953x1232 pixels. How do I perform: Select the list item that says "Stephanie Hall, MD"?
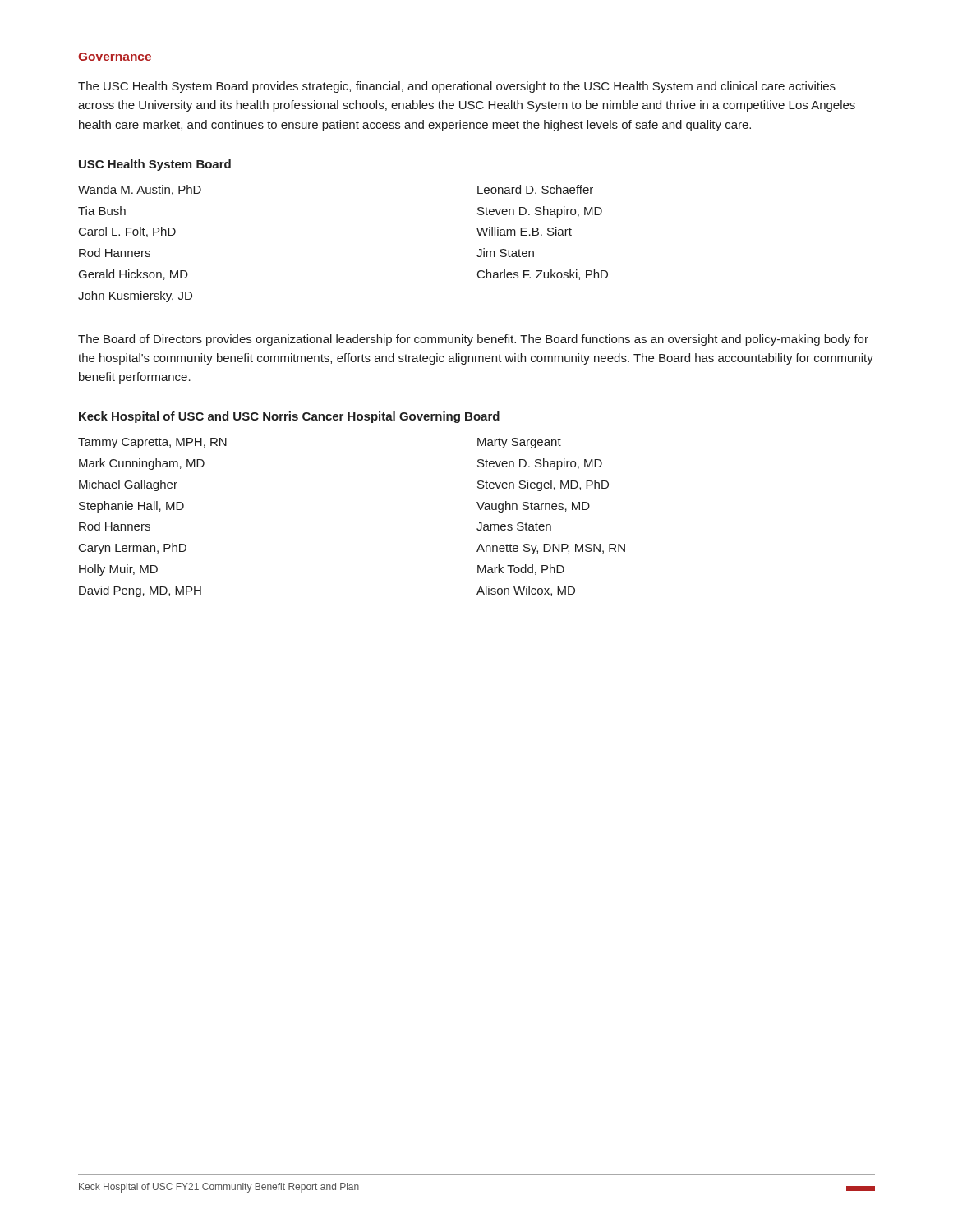[131, 505]
